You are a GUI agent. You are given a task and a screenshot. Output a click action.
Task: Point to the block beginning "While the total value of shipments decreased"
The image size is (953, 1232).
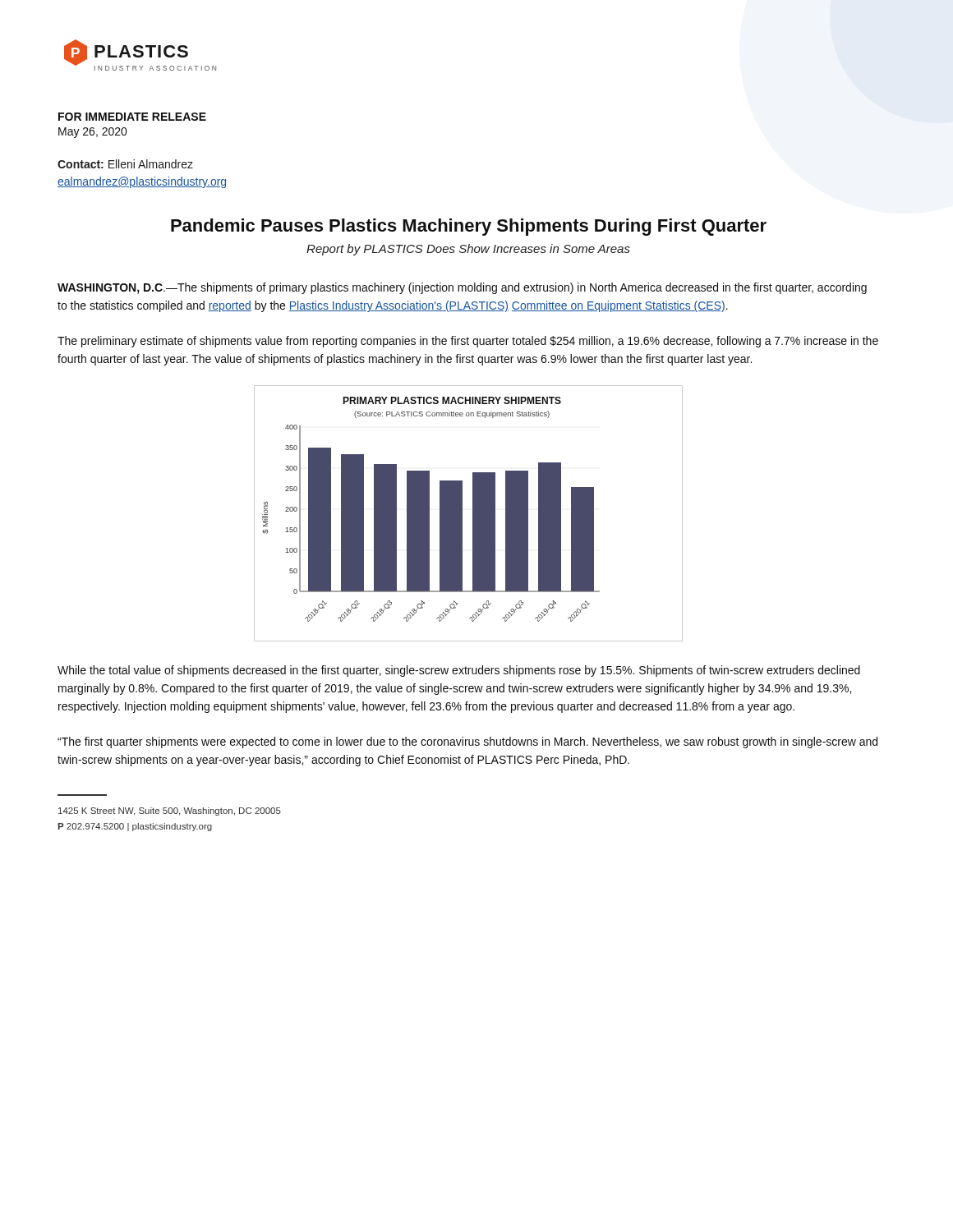click(459, 688)
